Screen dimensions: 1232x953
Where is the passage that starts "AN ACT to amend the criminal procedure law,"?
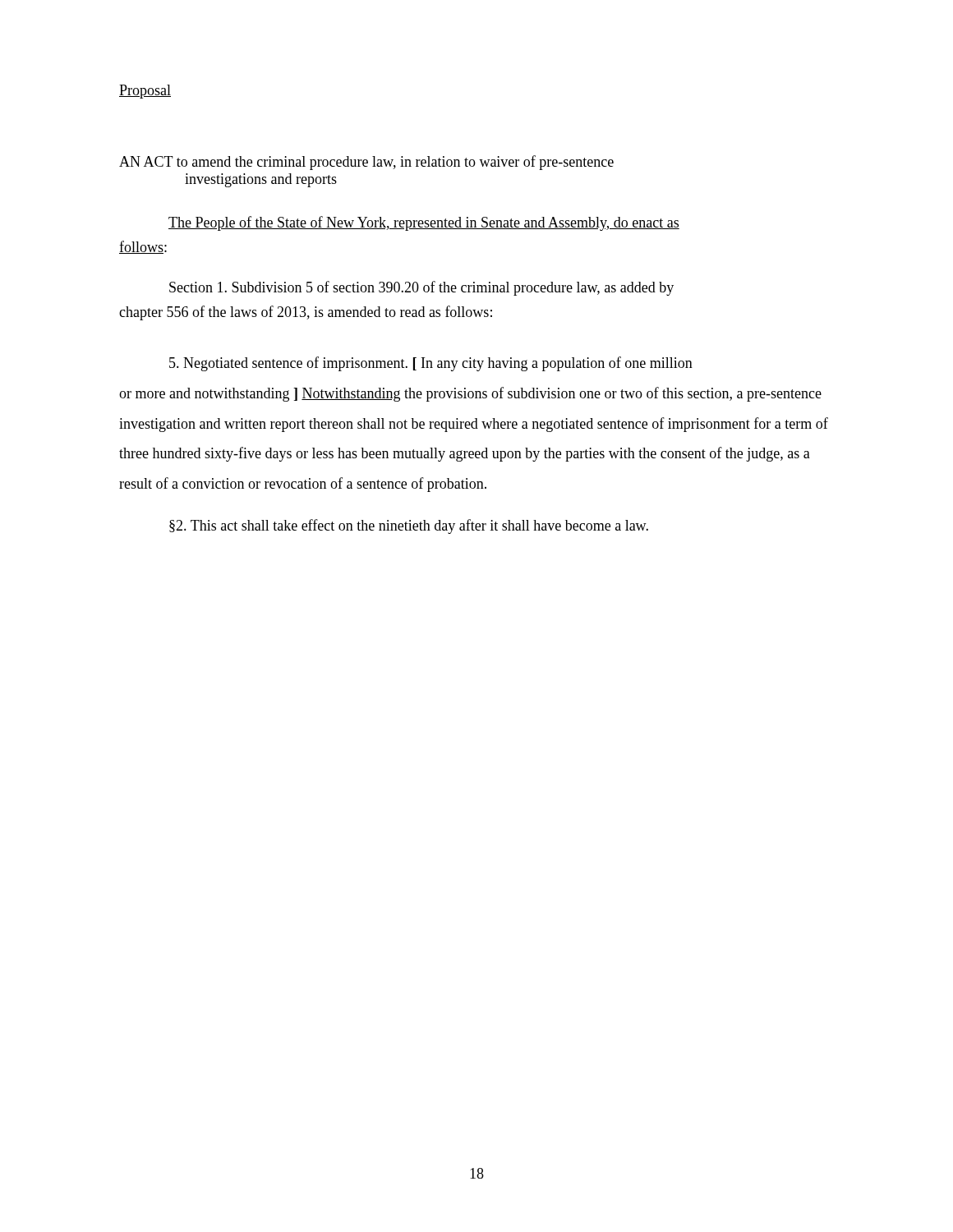click(483, 171)
